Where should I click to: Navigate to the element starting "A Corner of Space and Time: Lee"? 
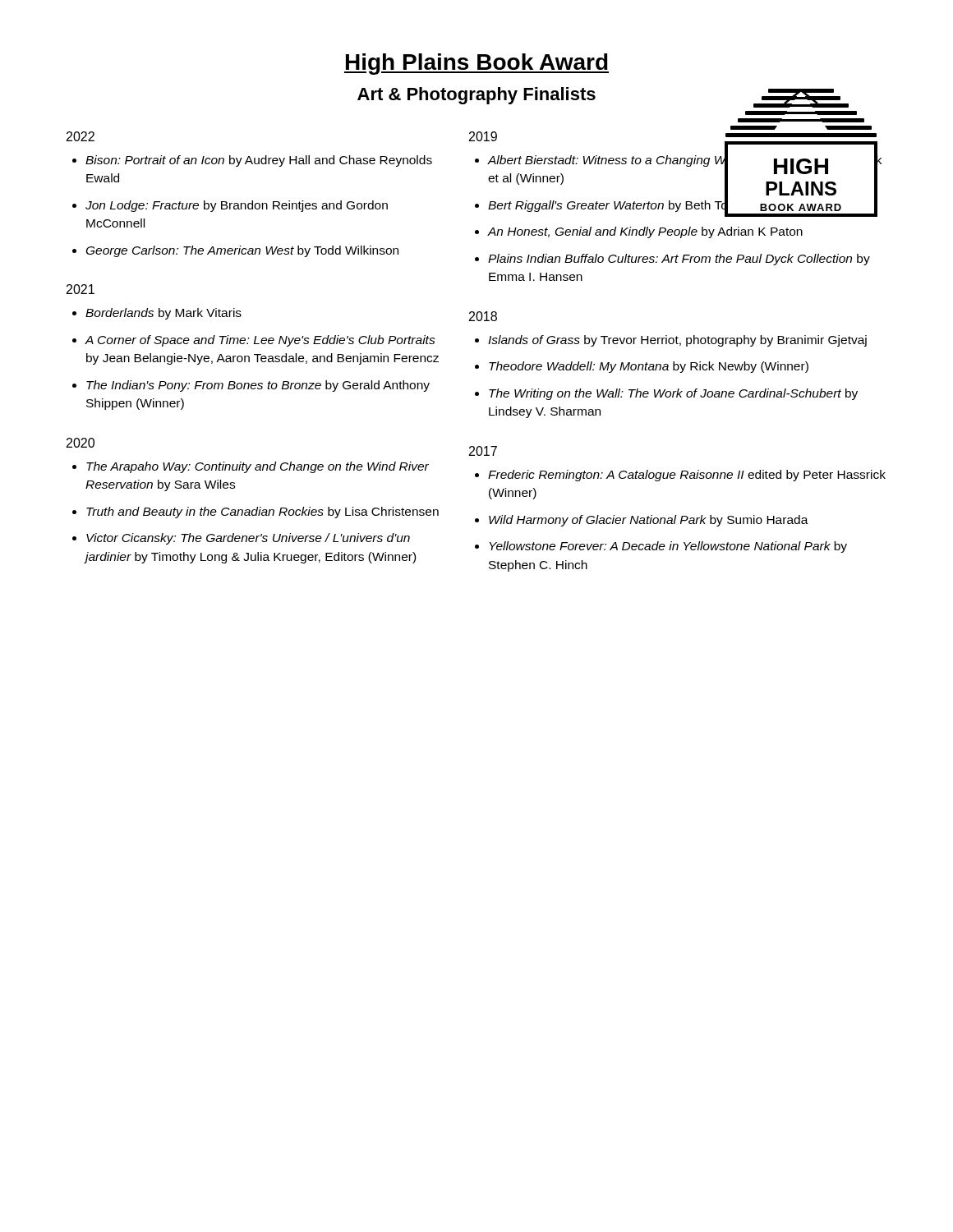(x=262, y=349)
